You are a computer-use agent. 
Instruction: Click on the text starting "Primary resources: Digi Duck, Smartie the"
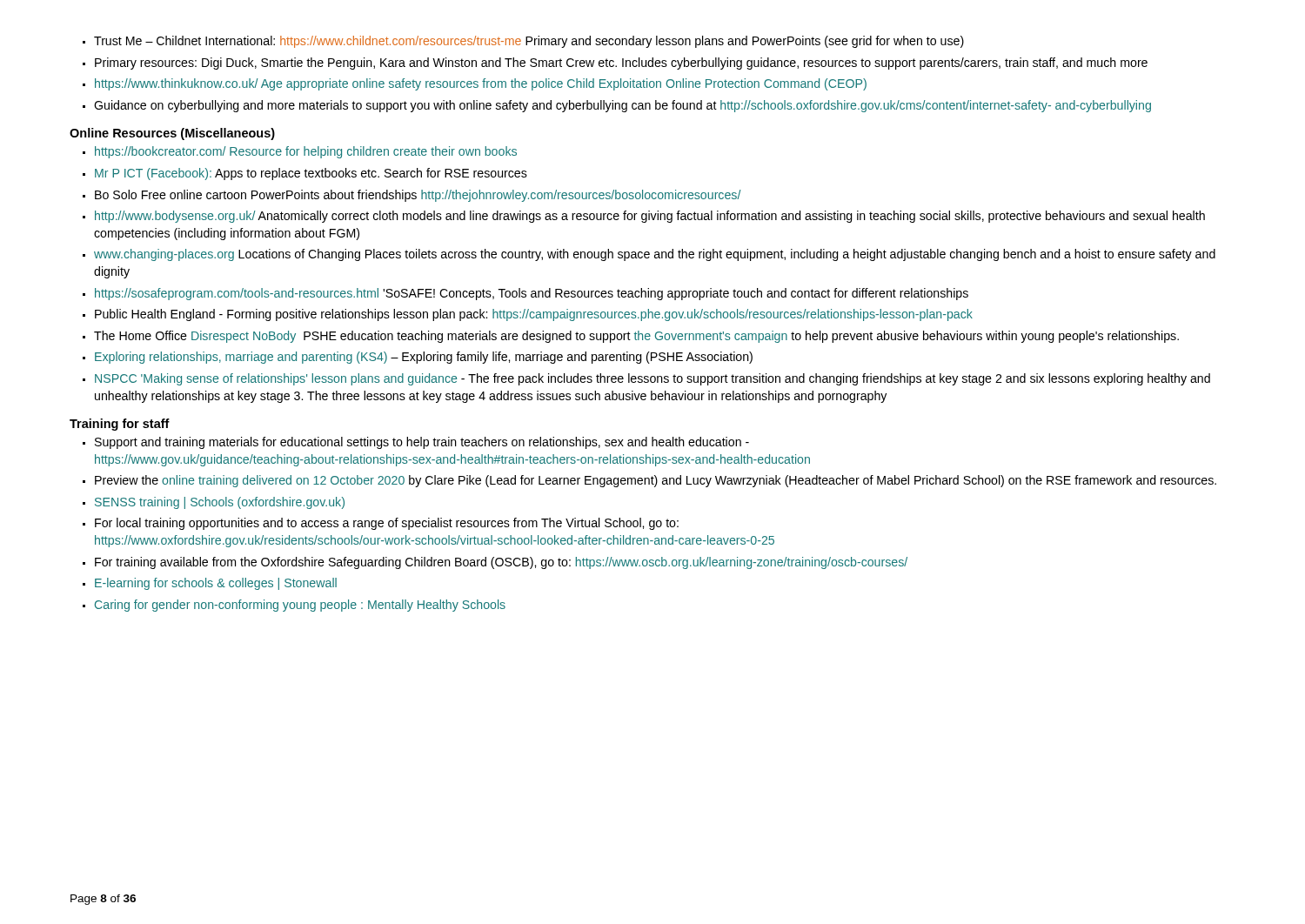point(665,63)
